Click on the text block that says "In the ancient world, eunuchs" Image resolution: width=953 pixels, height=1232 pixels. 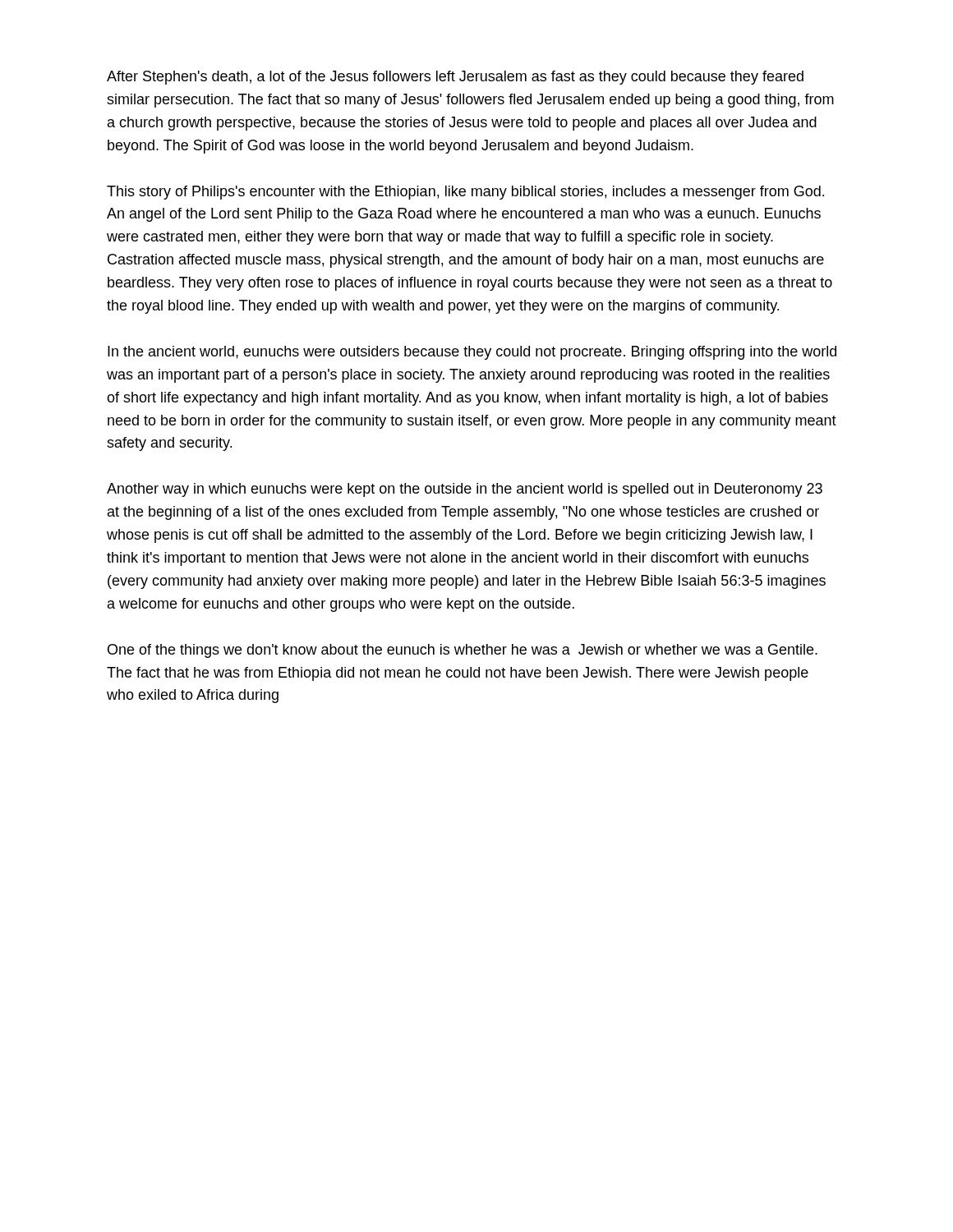472,397
